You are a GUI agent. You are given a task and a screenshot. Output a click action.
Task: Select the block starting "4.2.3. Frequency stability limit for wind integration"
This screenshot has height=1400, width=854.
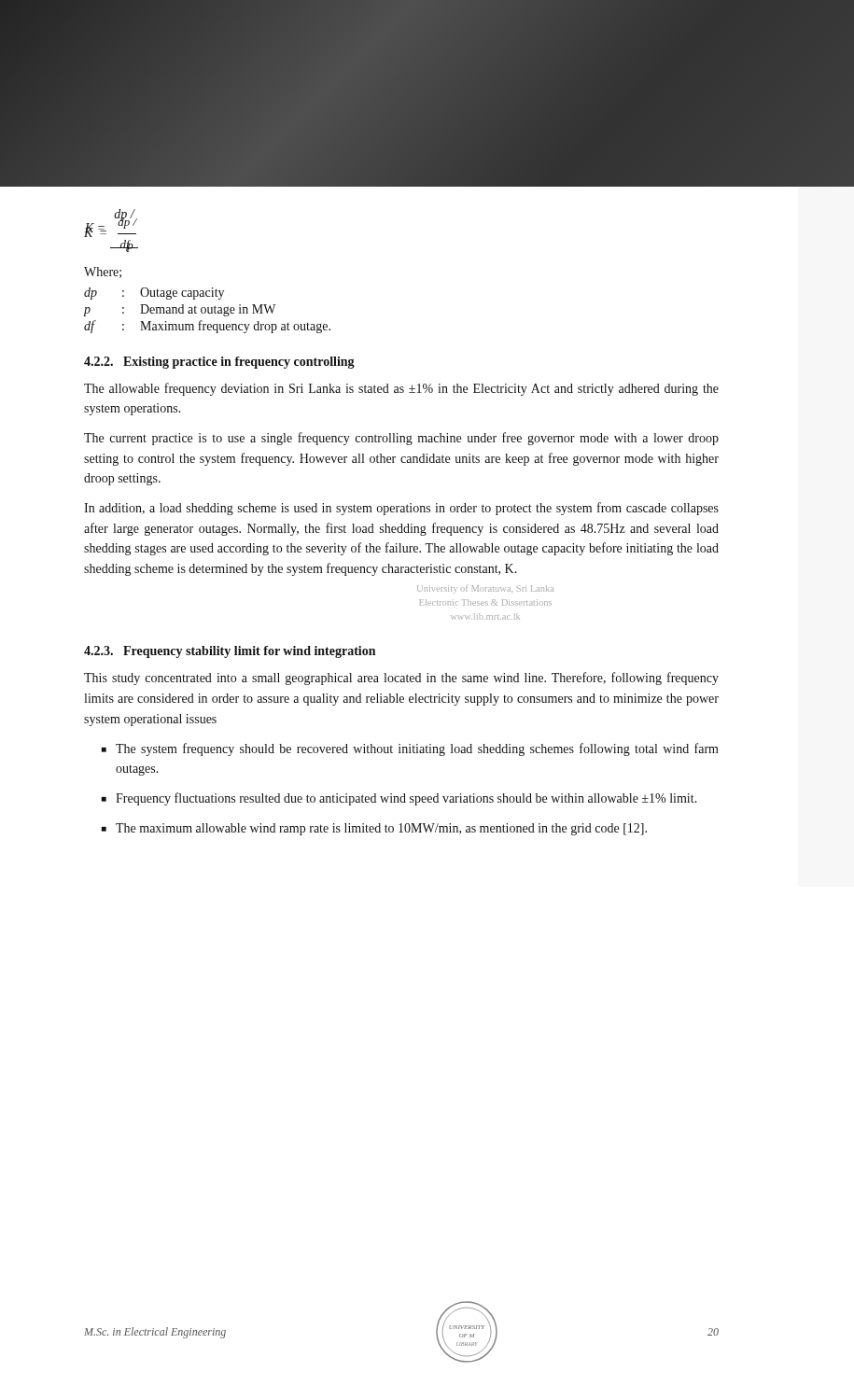point(230,651)
